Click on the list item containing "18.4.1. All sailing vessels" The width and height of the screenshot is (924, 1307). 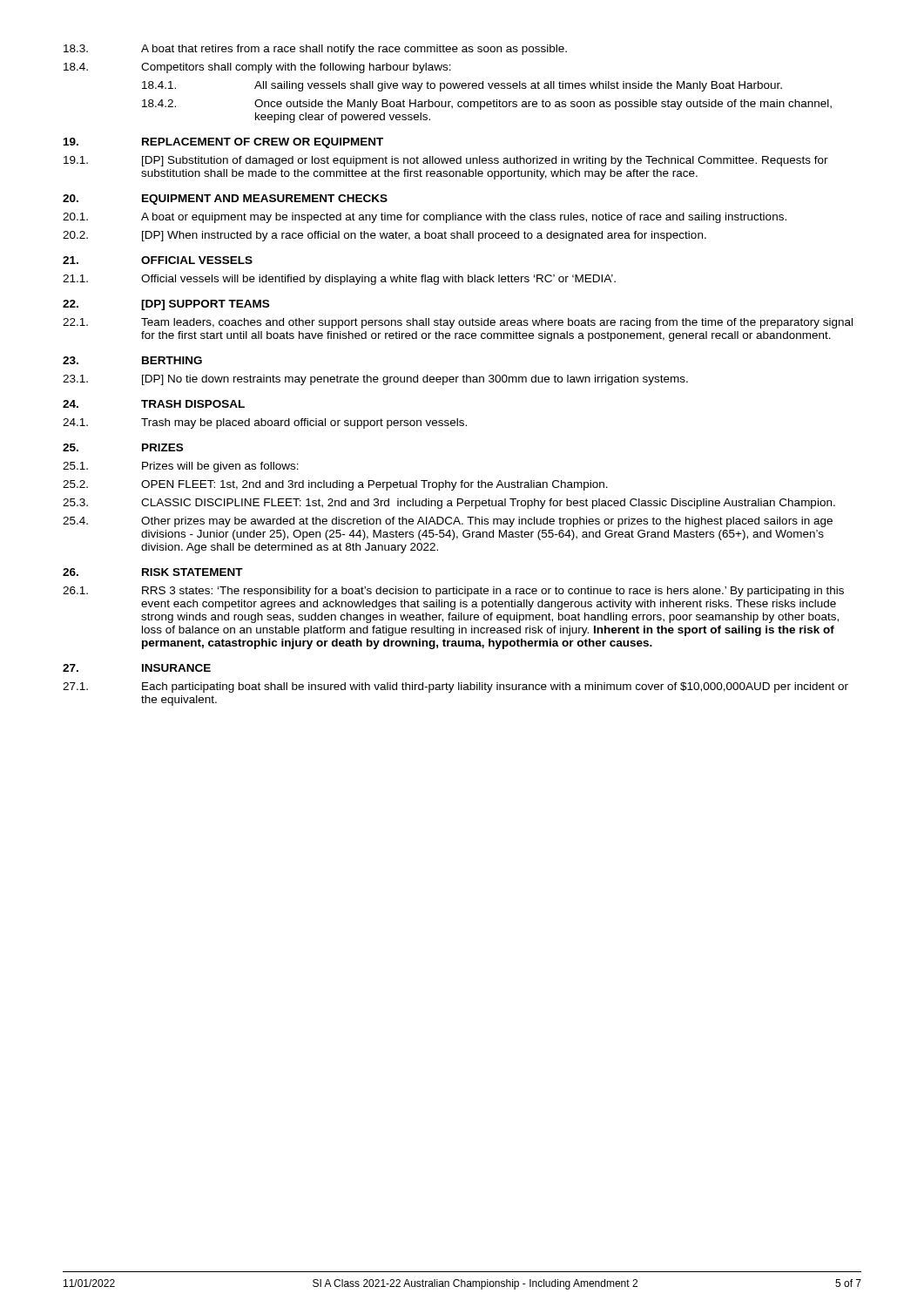[501, 85]
